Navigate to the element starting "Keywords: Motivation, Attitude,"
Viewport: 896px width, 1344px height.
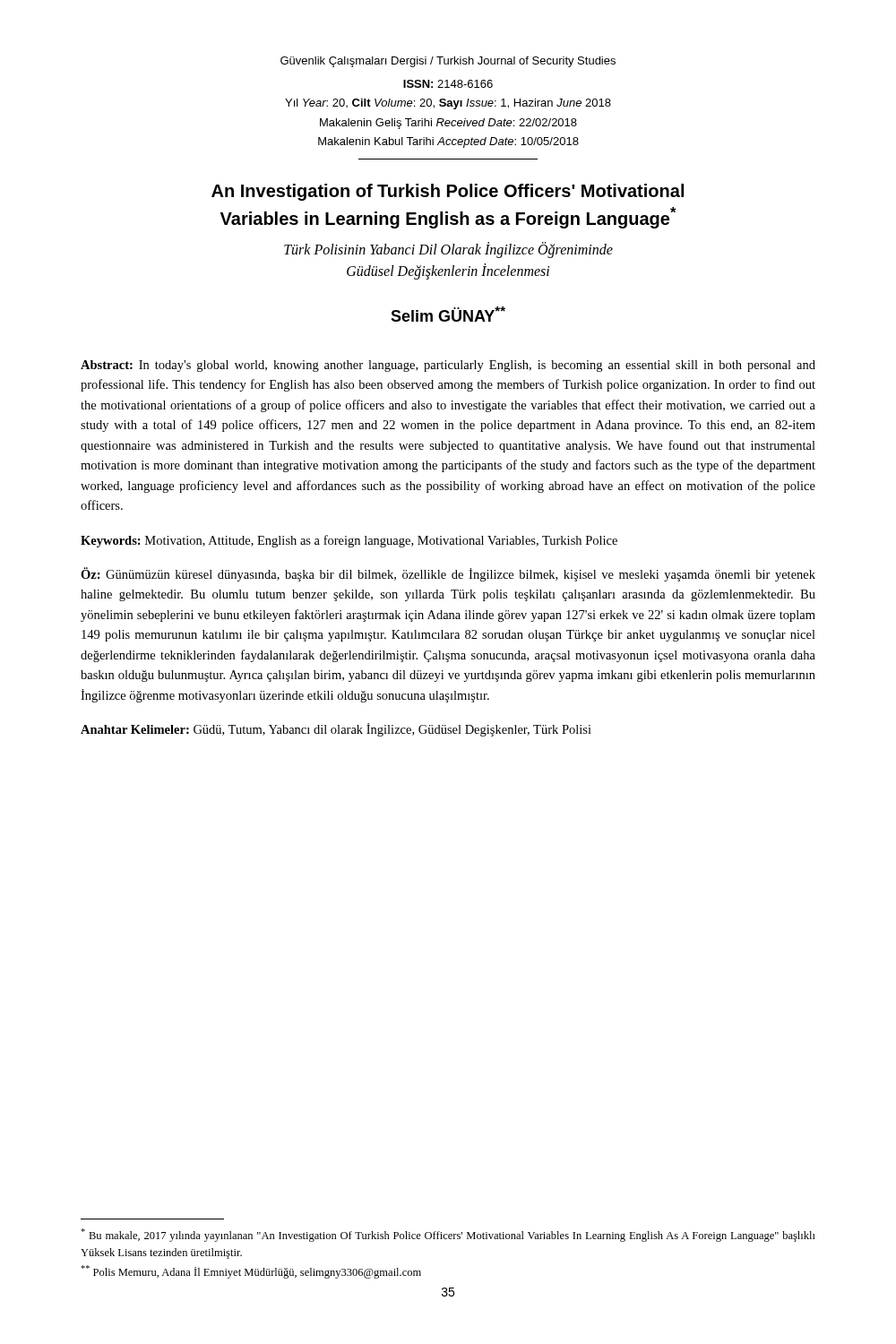click(349, 540)
